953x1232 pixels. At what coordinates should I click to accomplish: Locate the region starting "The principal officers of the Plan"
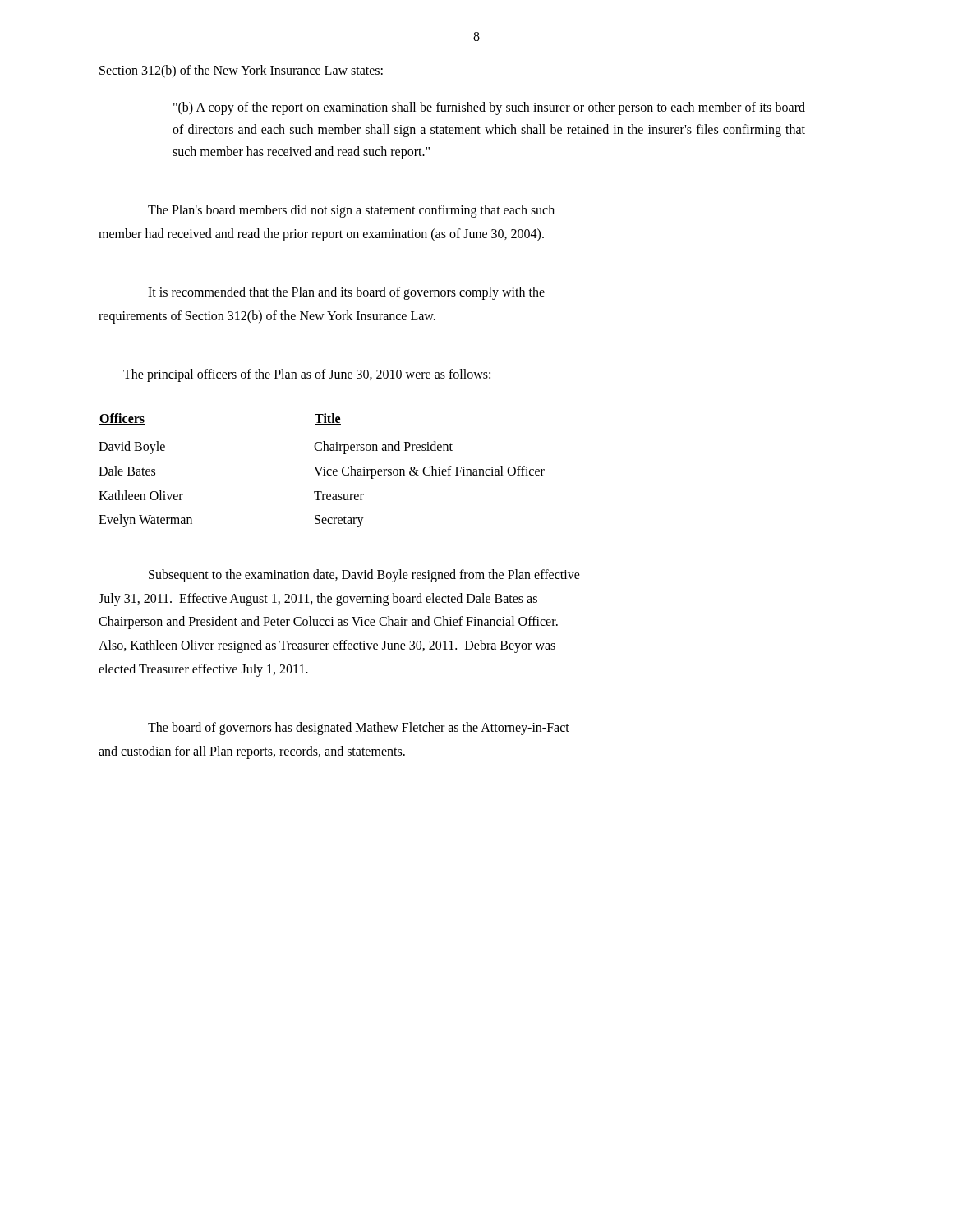coord(307,374)
